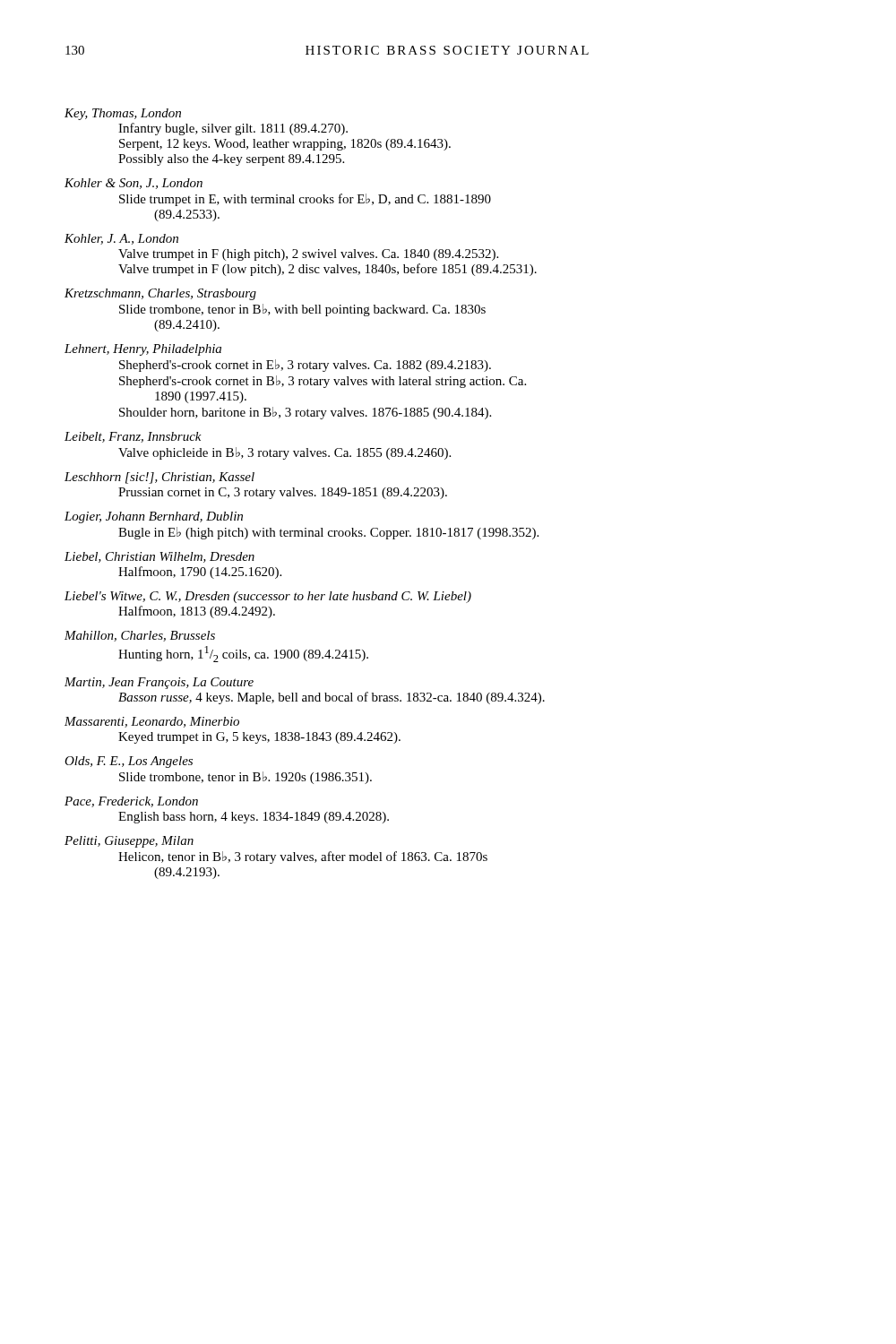
Task: Locate the element starting "Leschhorn [sic!], Christian, Kassel Prussian"
Action: (448, 485)
